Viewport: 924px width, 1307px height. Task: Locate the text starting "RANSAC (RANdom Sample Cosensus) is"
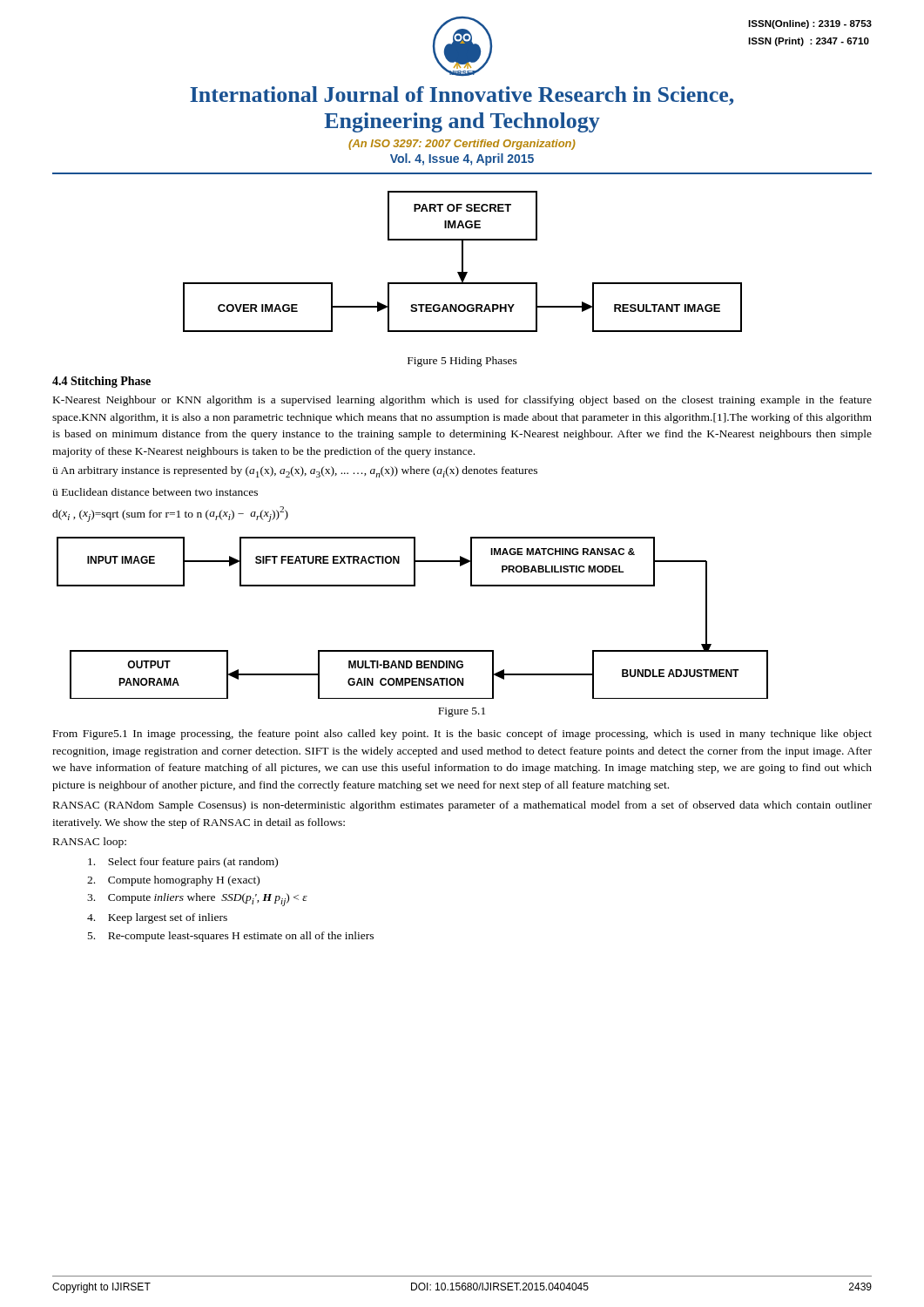pyautogui.click(x=462, y=813)
